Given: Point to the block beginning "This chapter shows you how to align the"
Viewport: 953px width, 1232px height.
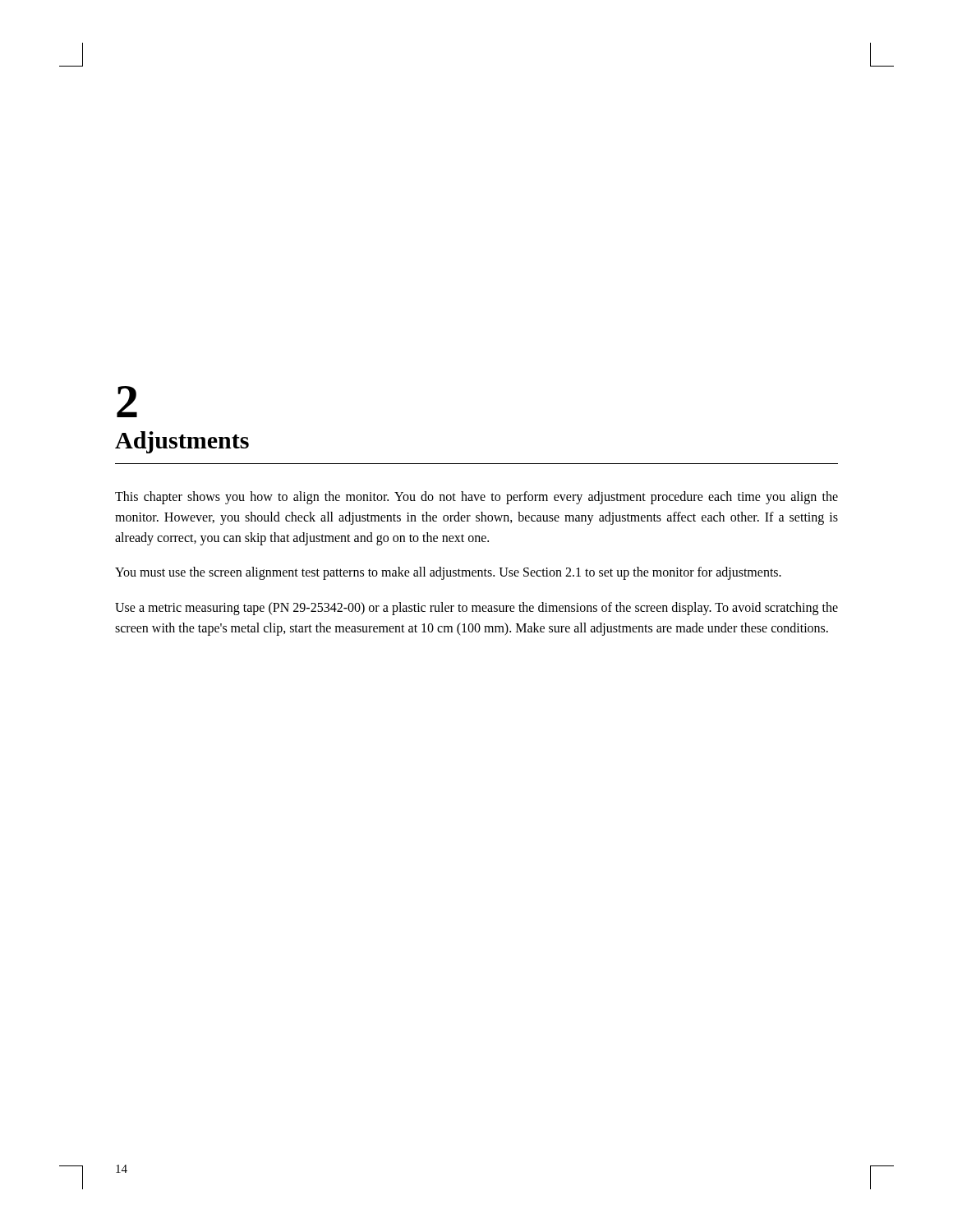Looking at the screenshot, I should 476,517.
